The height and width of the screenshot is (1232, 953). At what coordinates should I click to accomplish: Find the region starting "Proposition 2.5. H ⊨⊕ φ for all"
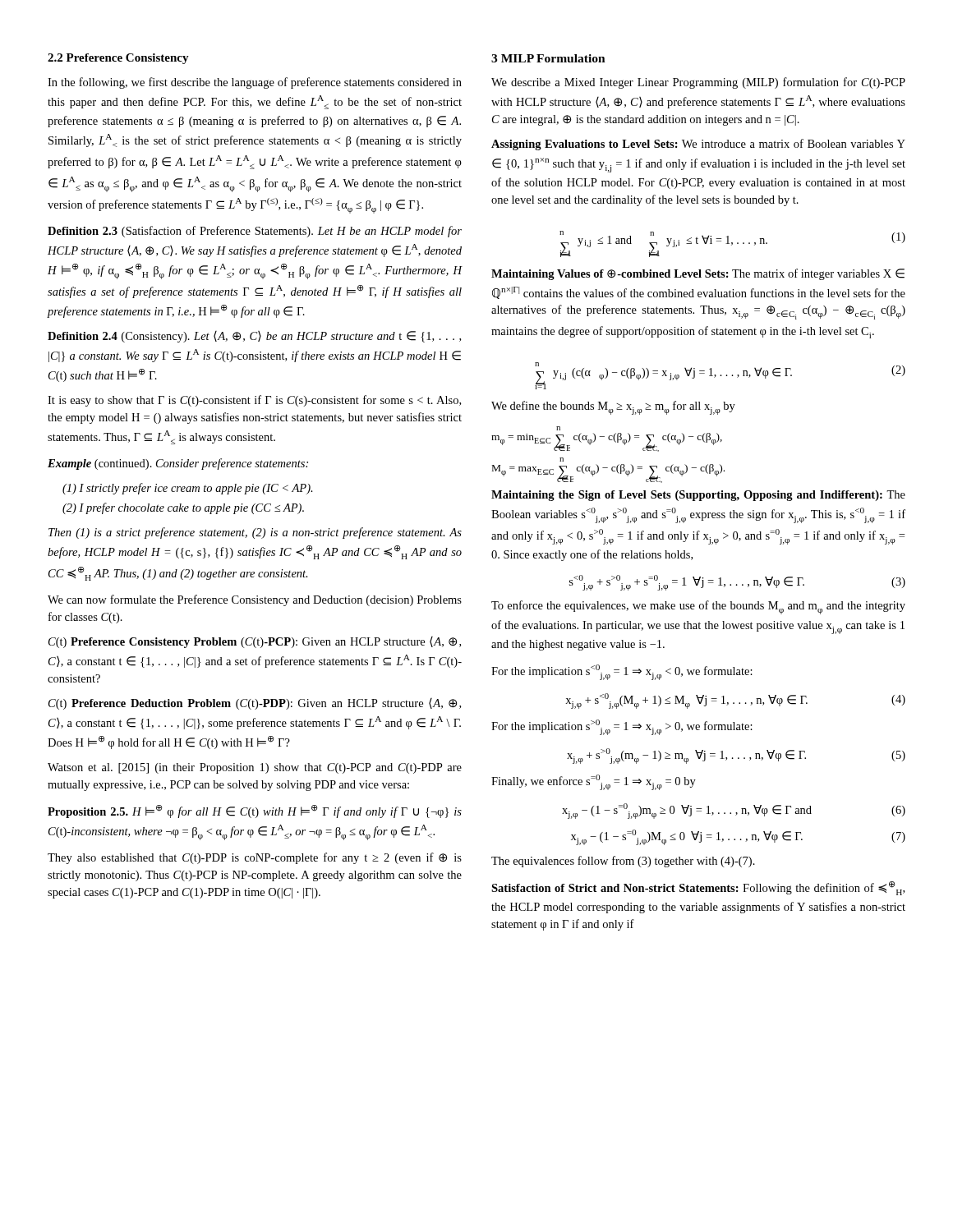pos(255,821)
